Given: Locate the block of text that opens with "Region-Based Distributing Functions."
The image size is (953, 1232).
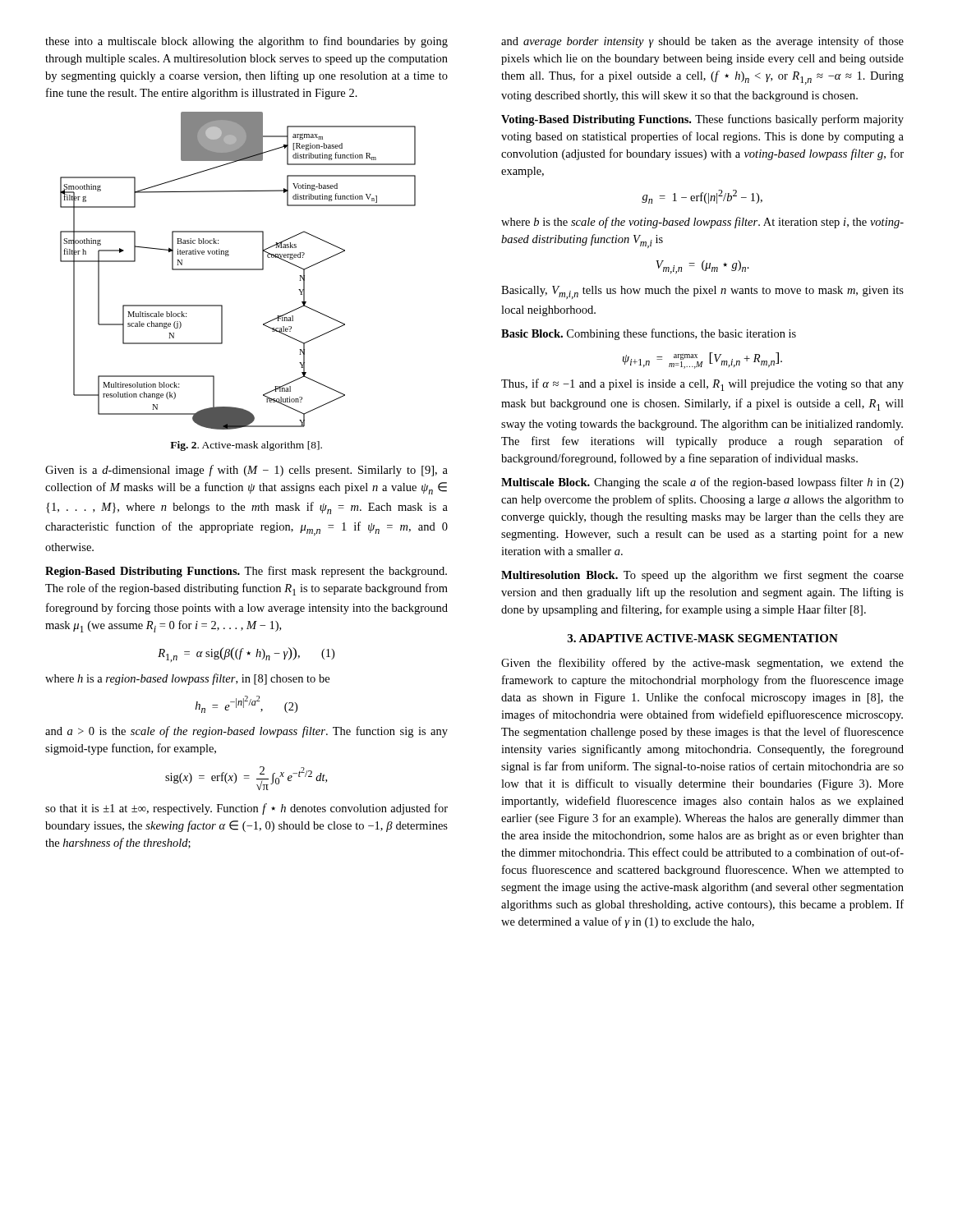Looking at the screenshot, I should pyautogui.click(x=246, y=600).
